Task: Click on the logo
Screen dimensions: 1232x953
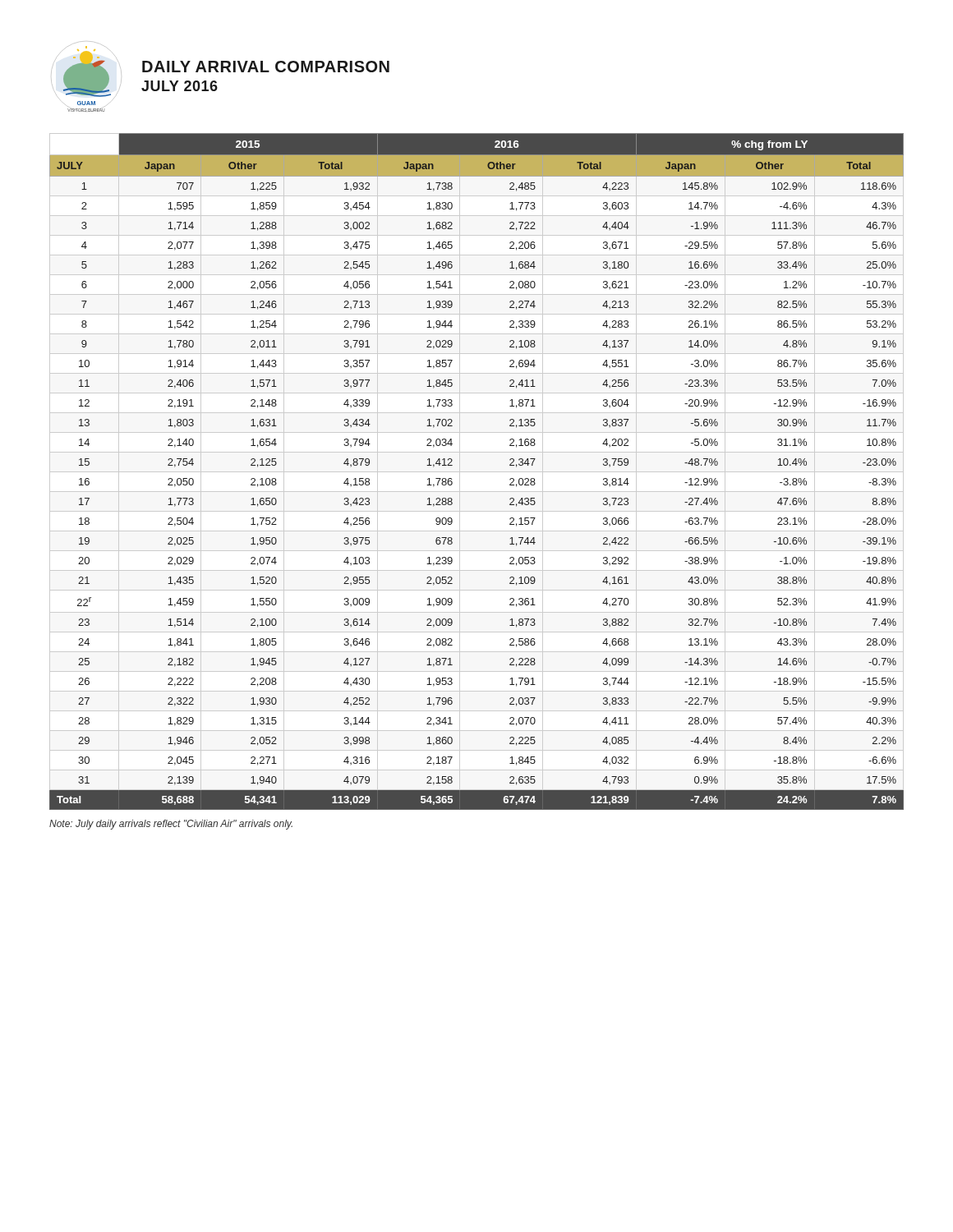Action: pyautogui.click(x=86, y=76)
